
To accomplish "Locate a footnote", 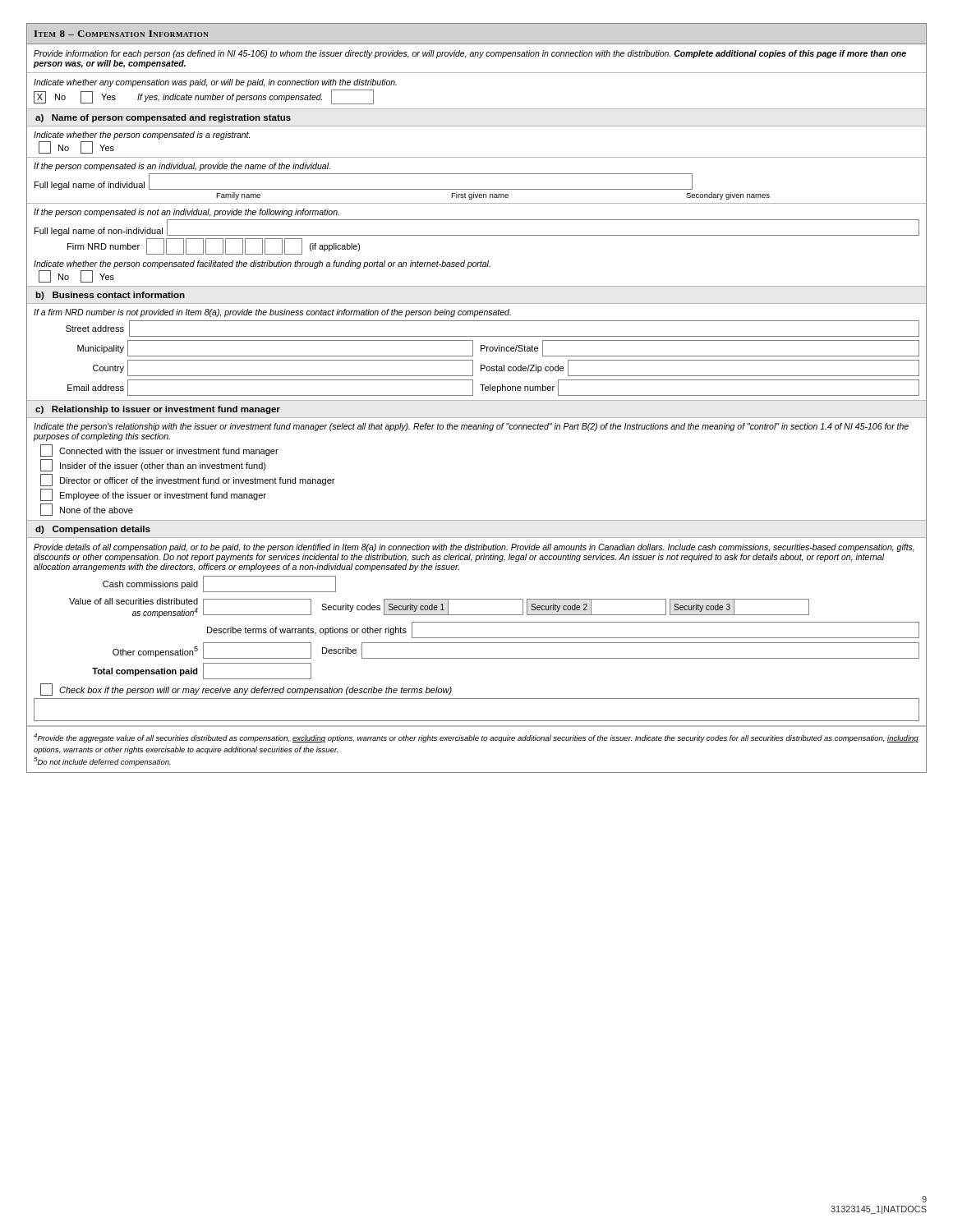I will (476, 749).
